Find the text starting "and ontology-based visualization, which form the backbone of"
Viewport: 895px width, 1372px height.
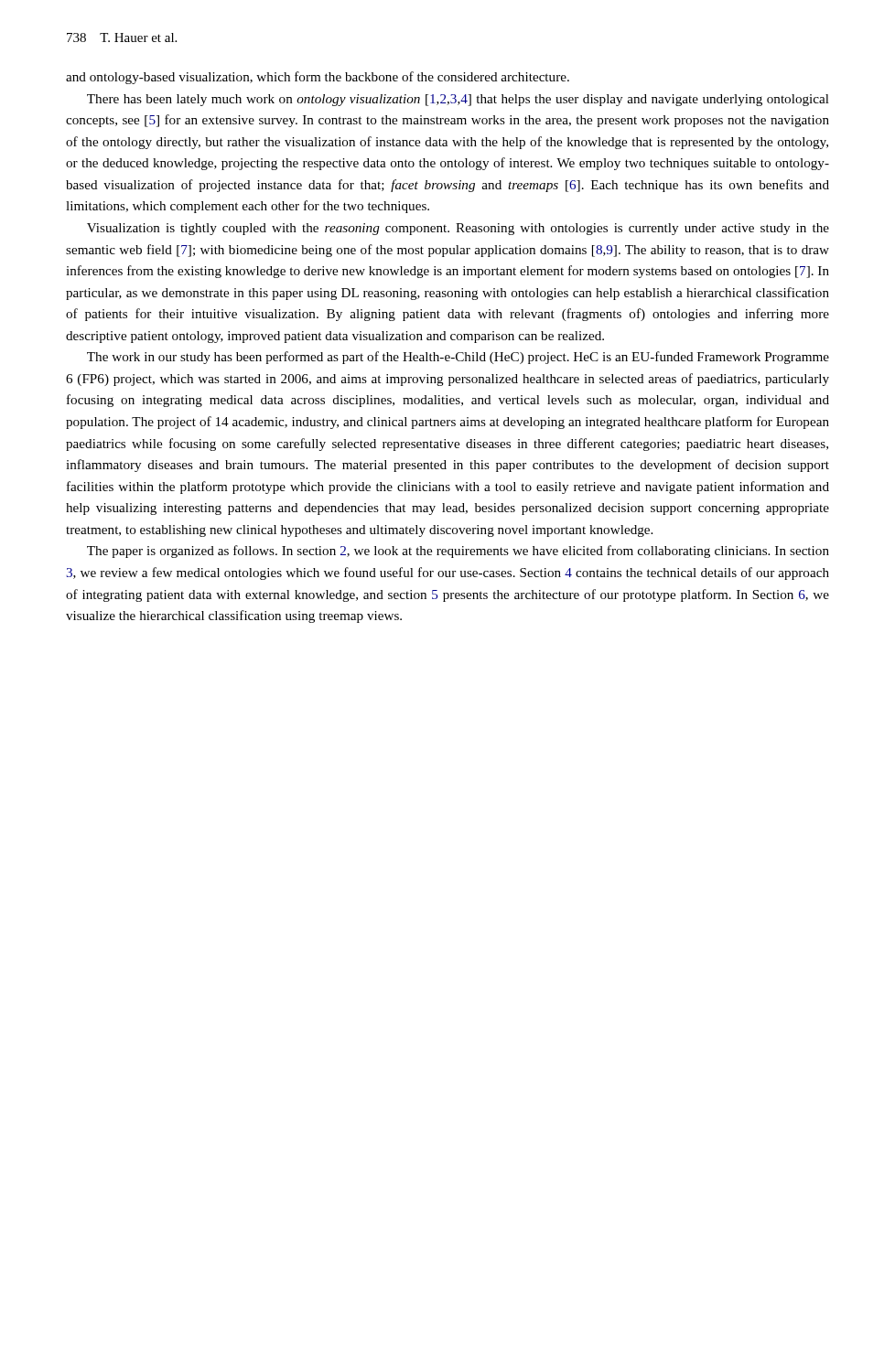coord(448,346)
